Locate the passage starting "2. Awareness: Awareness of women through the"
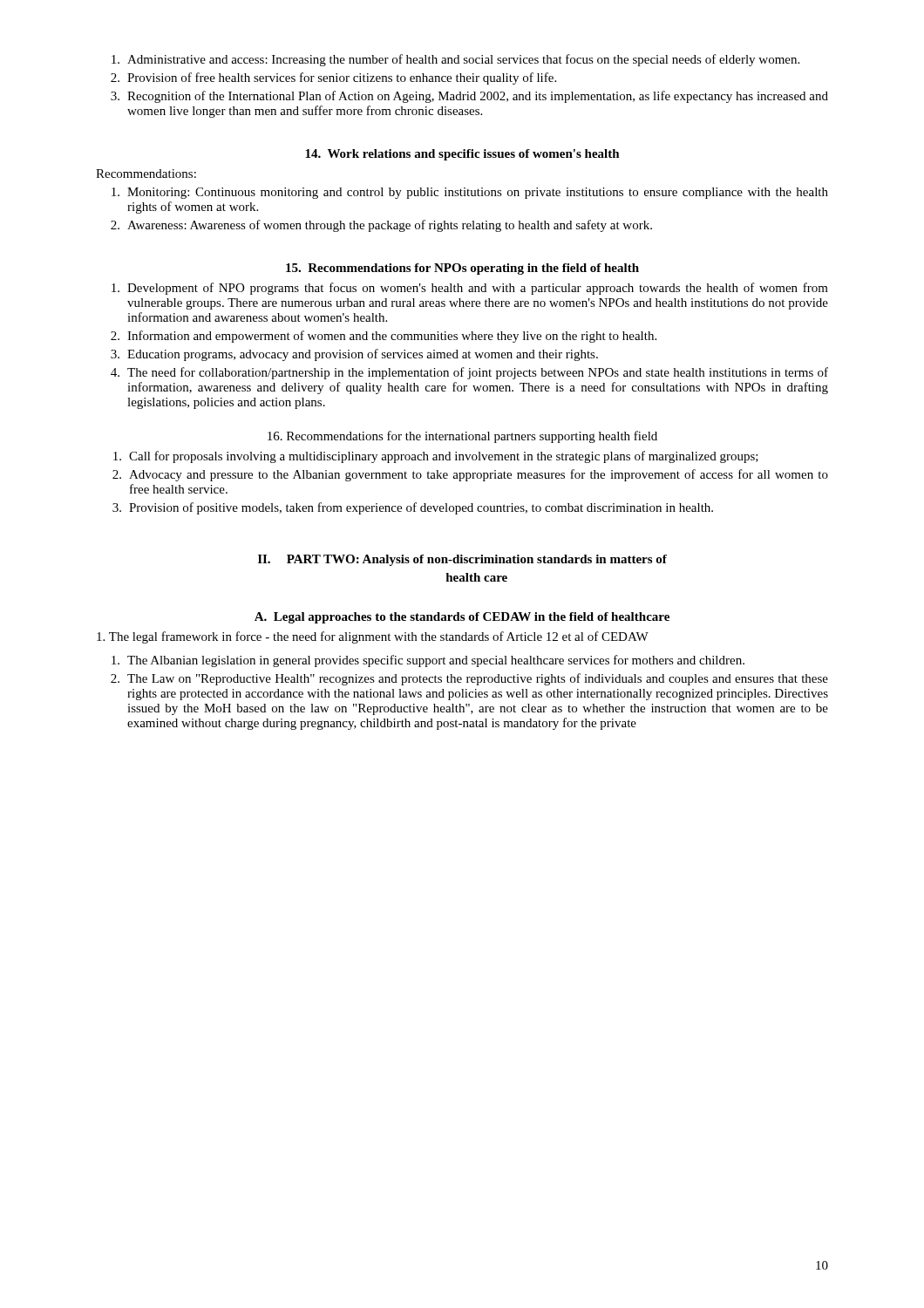Image resolution: width=924 pixels, height=1308 pixels. 462,225
